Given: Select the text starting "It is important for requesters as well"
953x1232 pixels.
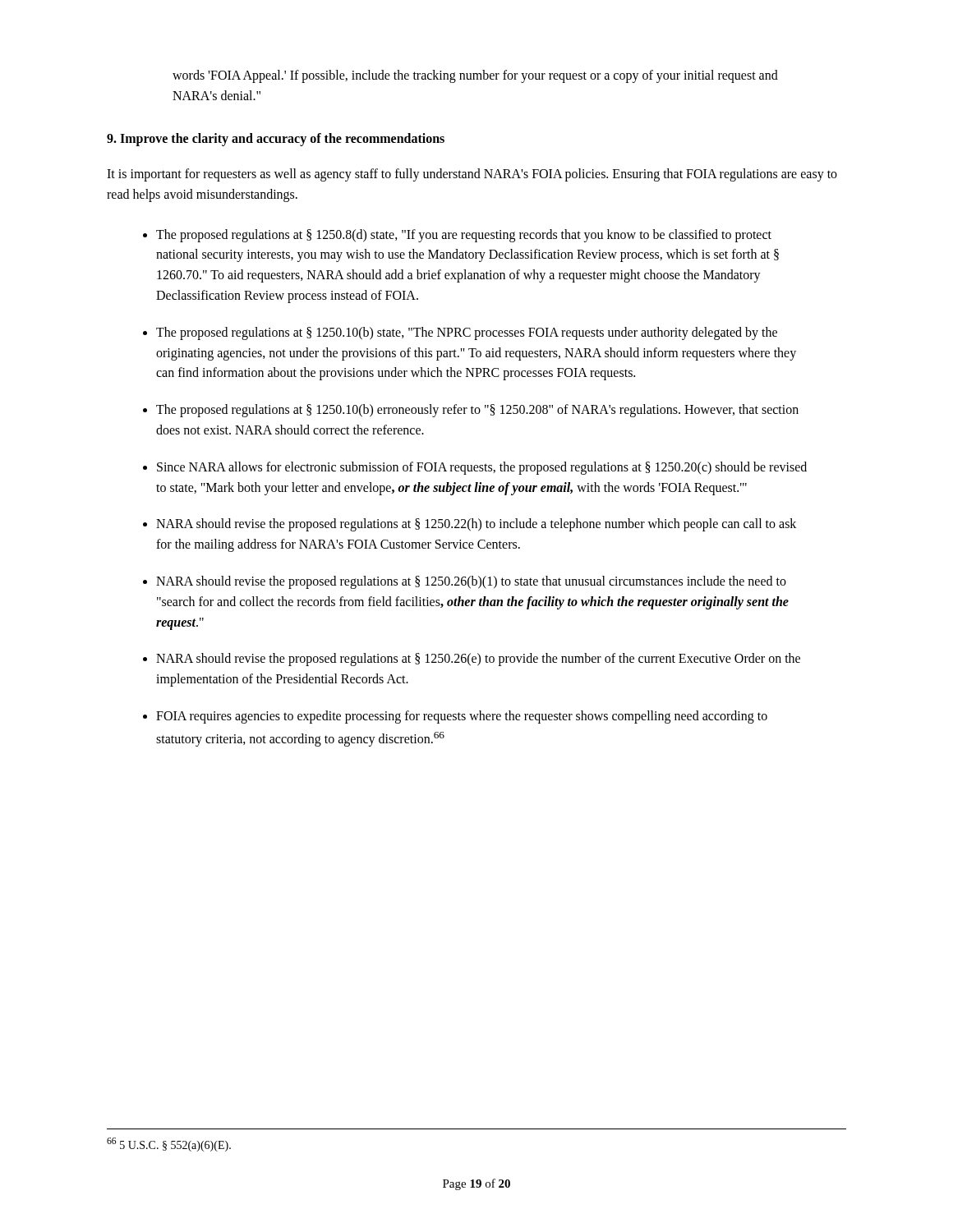Looking at the screenshot, I should [x=472, y=184].
